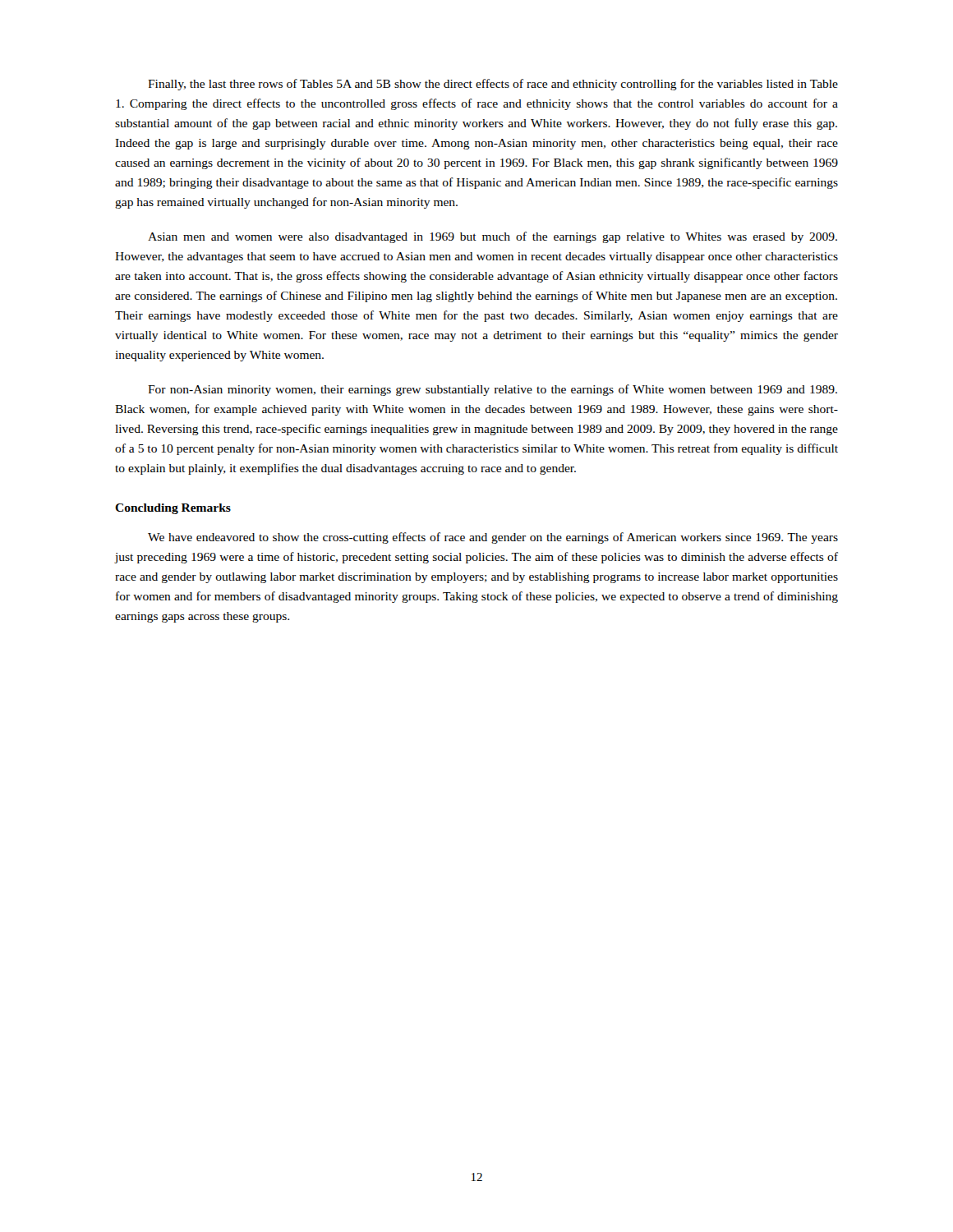Locate the element starting "Asian men and women were also disadvantaged in"
Image resolution: width=953 pixels, height=1232 pixels.
pyautogui.click(x=476, y=295)
